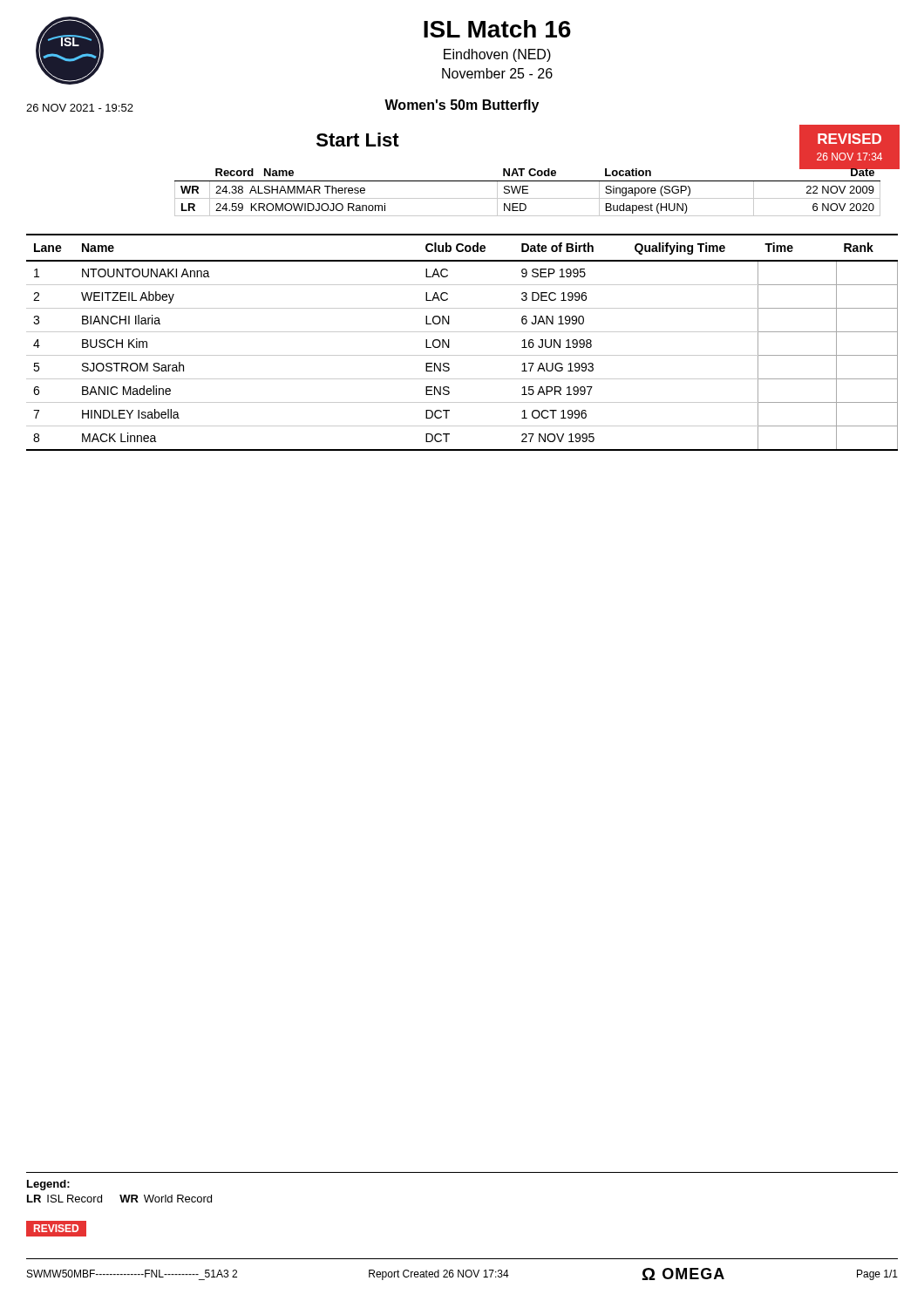Click on the logo

[x=70, y=51]
